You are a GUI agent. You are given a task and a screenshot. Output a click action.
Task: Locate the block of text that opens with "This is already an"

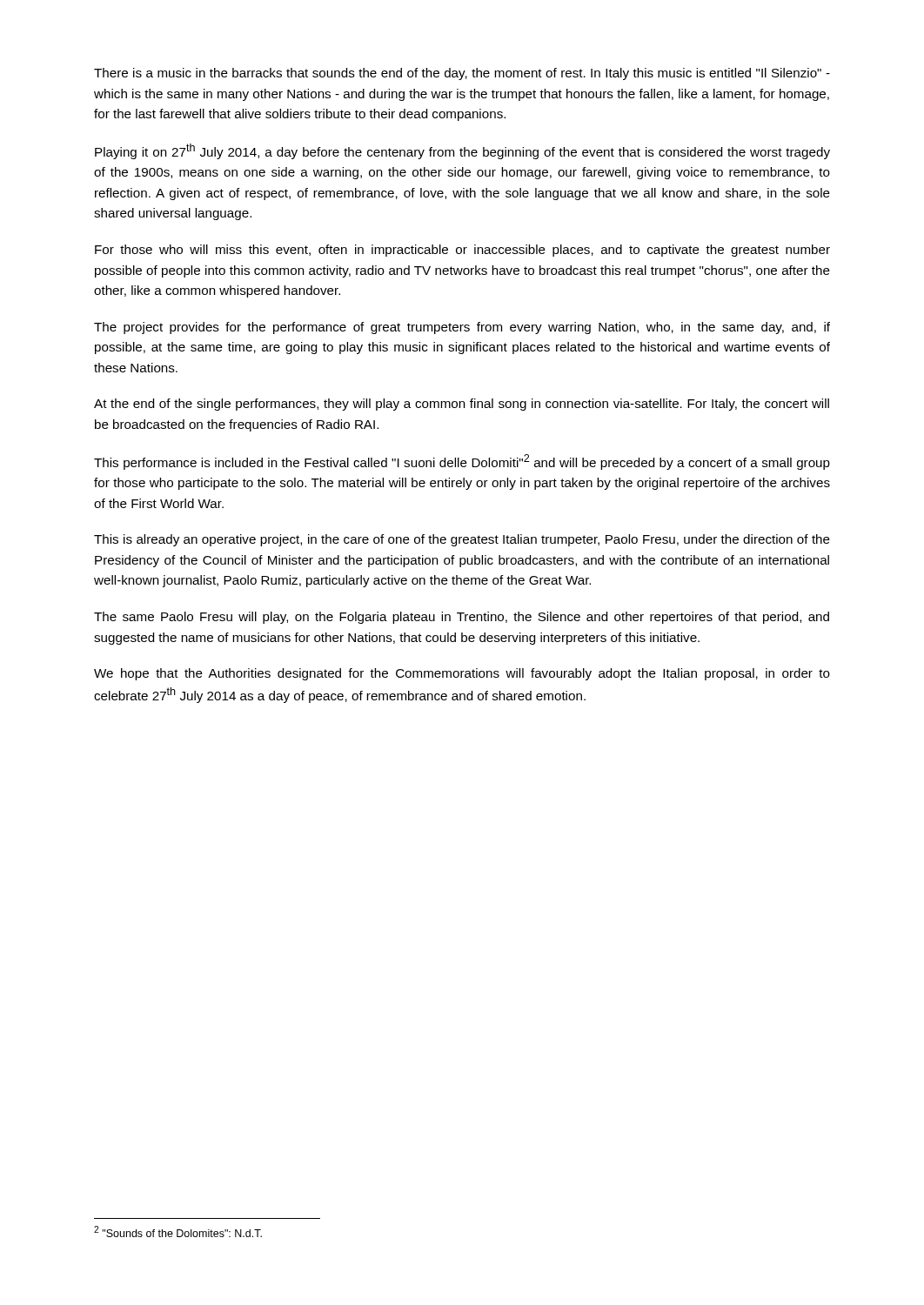click(462, 560)
